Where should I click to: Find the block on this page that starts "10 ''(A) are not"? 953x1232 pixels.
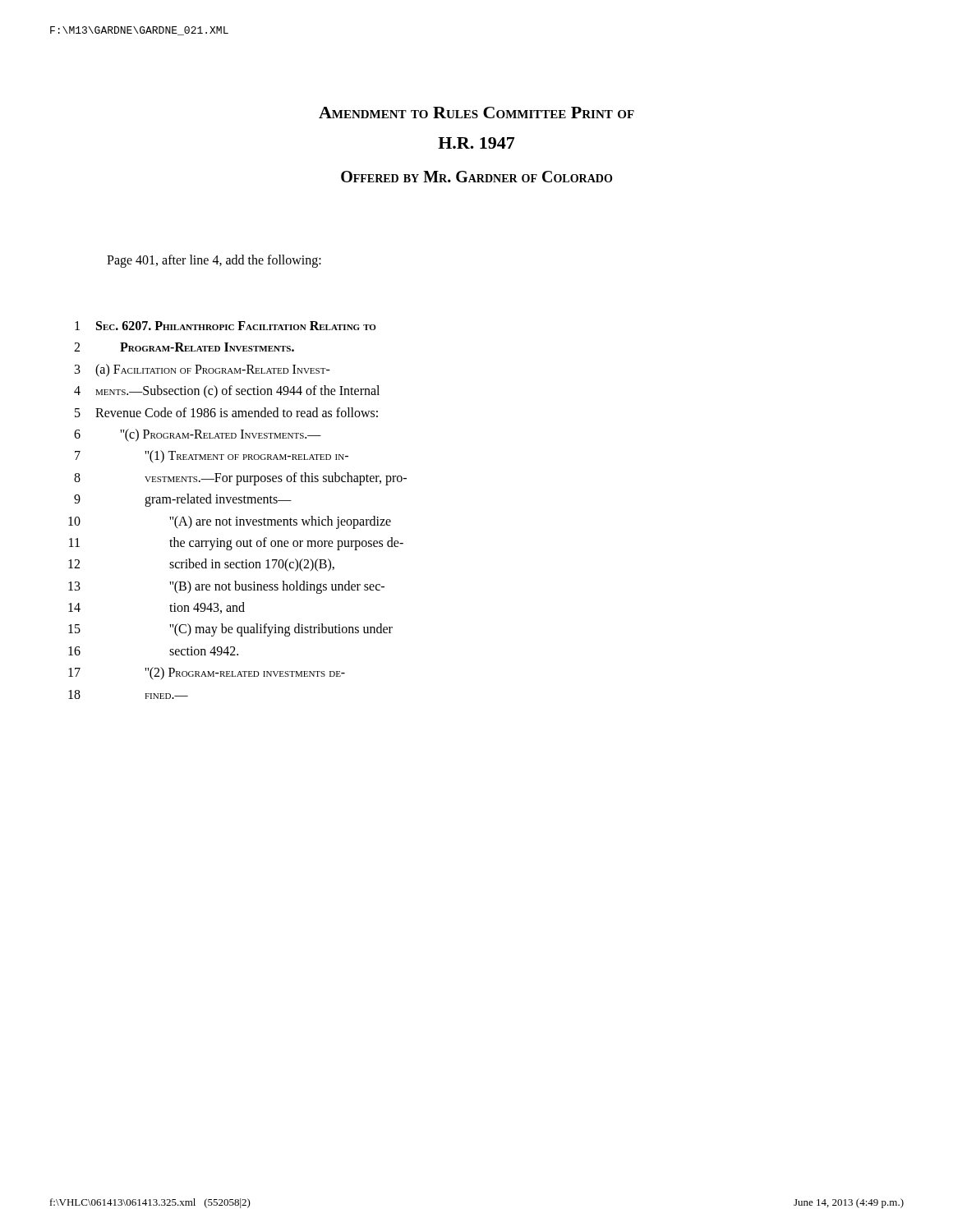[230, 522]
